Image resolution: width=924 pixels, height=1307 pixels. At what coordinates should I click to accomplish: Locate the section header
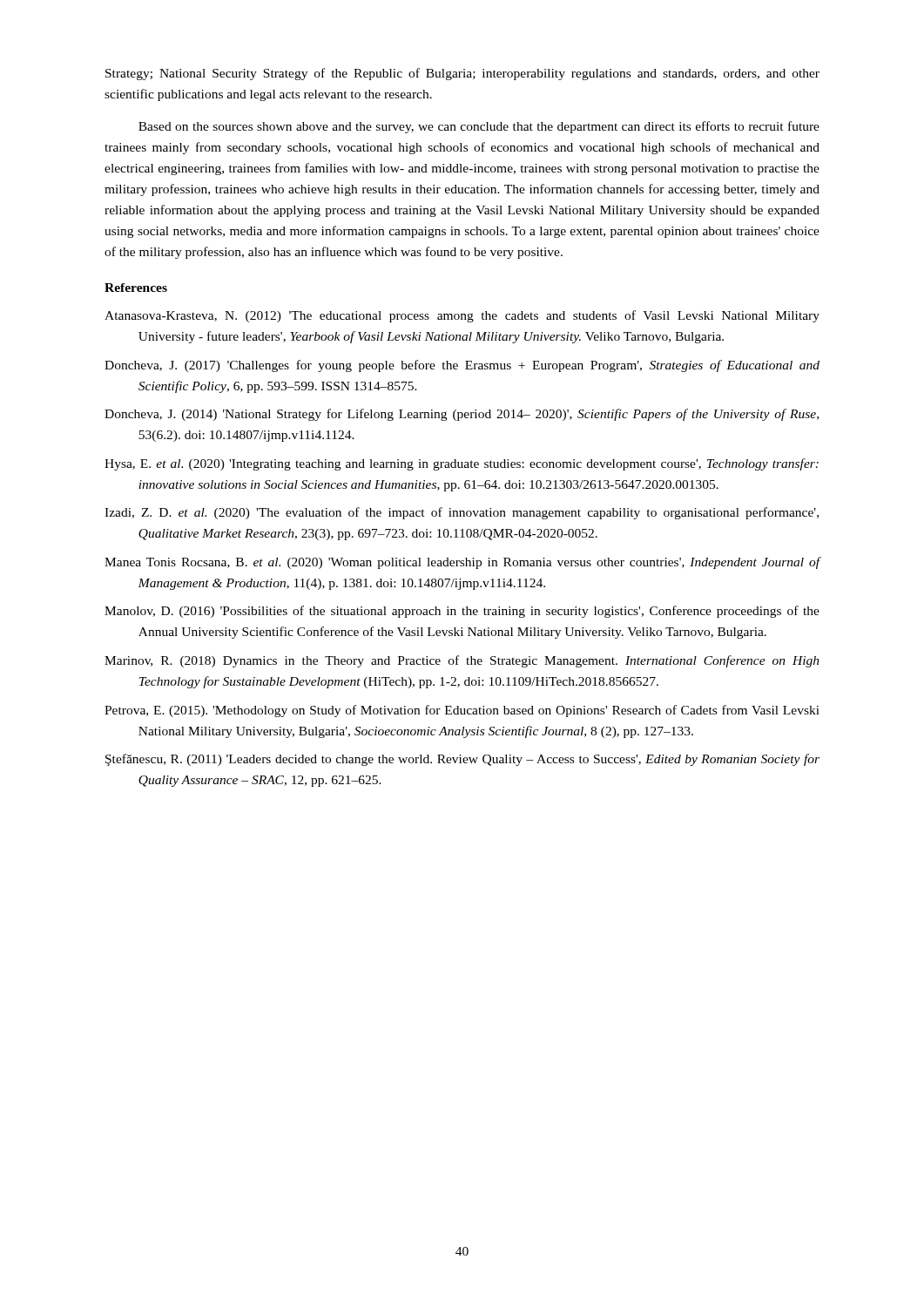tap(136, 287)
